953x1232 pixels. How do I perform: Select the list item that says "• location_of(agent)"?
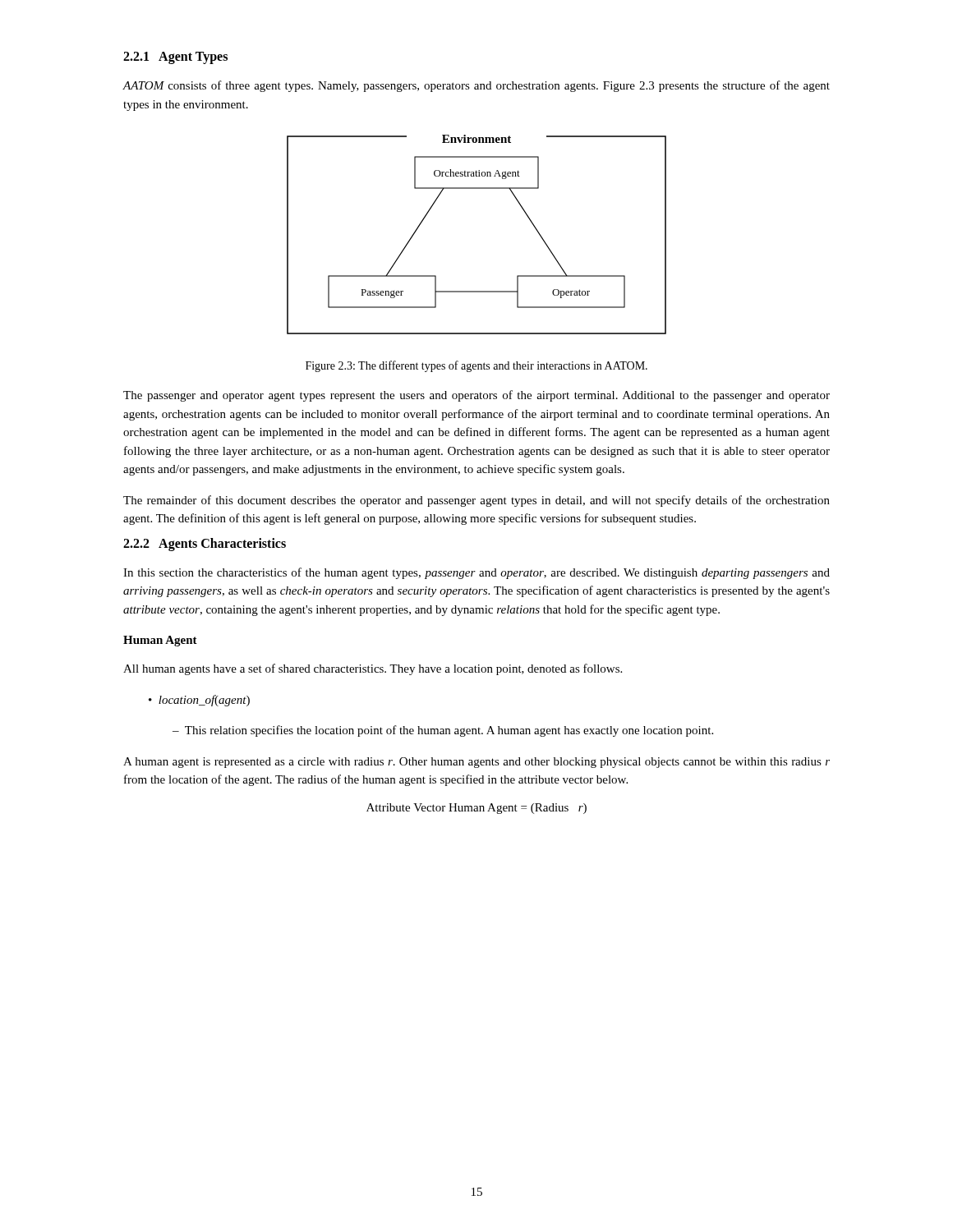point(199,701)
